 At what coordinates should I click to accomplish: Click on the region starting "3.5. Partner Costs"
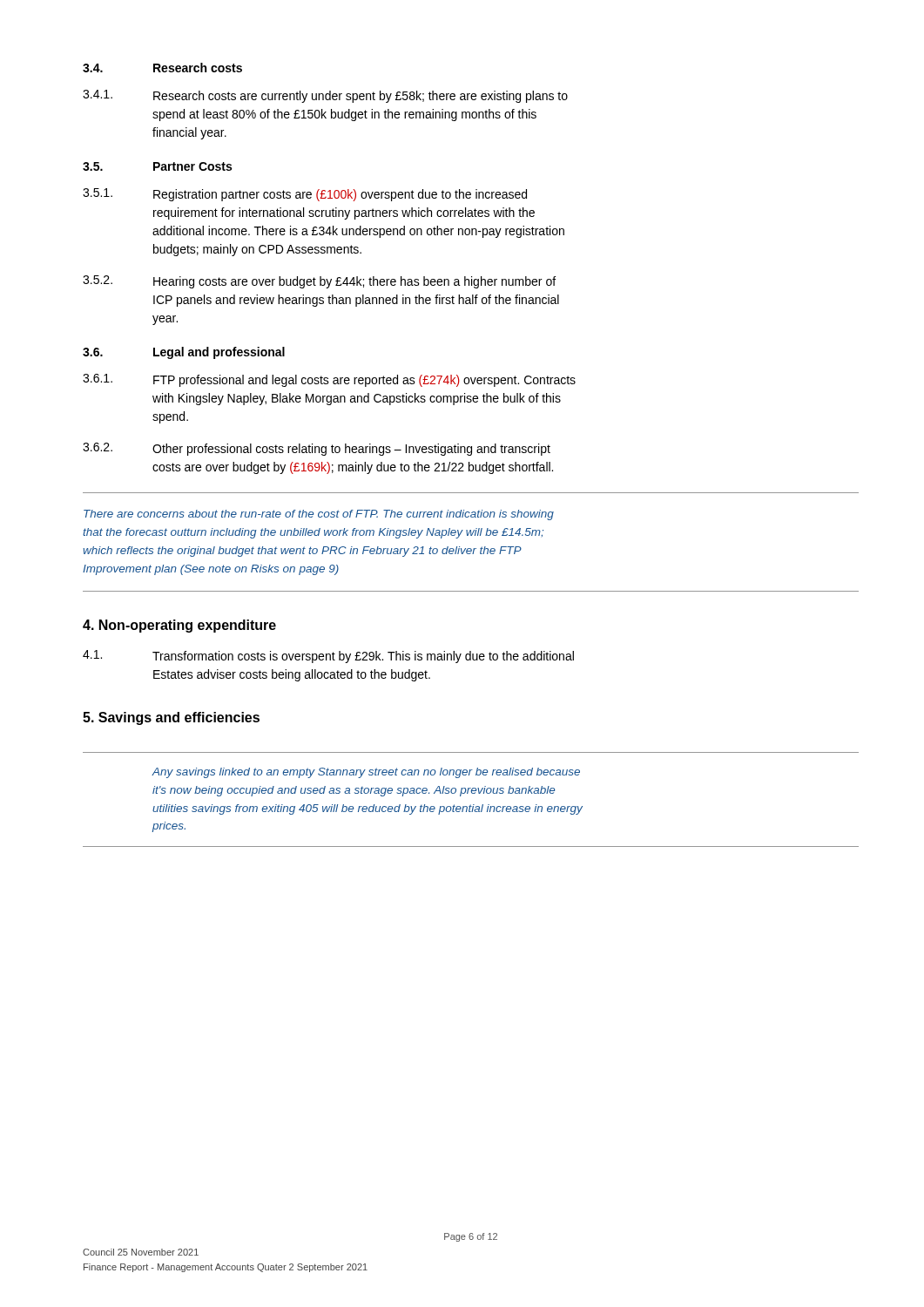pyautogui.click(x=158, y=166)
